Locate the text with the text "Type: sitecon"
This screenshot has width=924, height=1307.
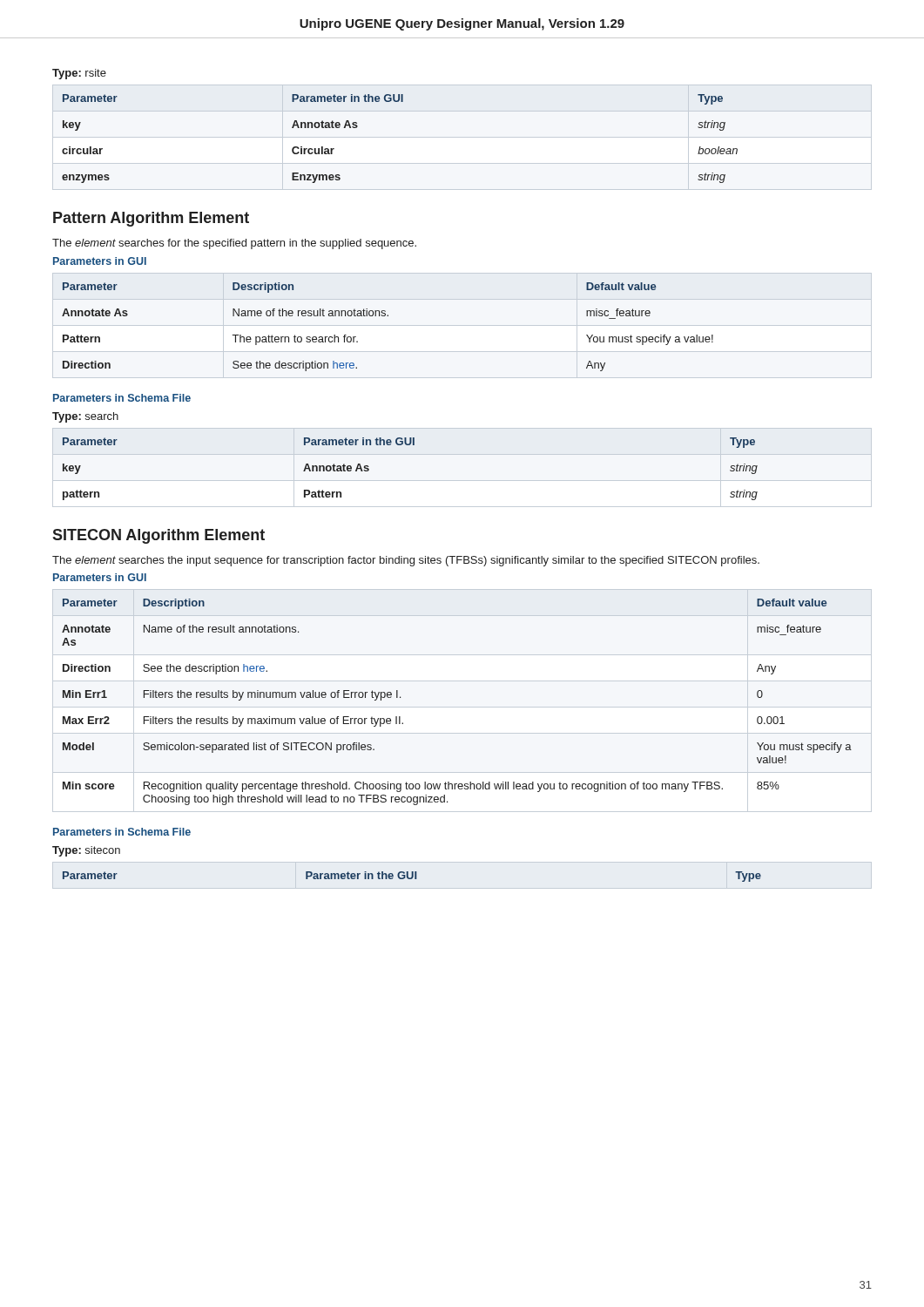tap(86, 850)
